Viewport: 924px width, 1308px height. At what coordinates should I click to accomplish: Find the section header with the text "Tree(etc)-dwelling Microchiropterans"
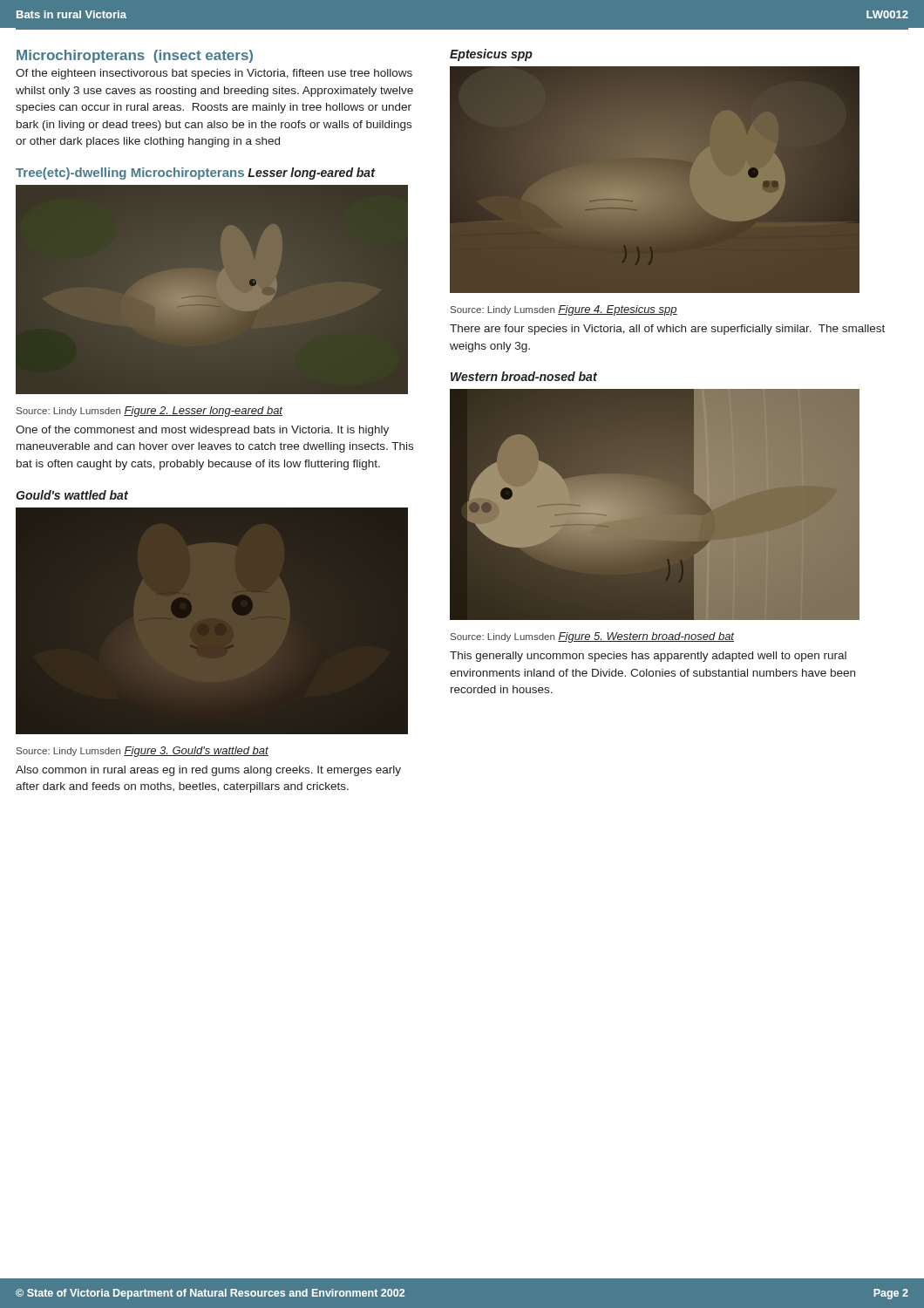coord(130,172)
